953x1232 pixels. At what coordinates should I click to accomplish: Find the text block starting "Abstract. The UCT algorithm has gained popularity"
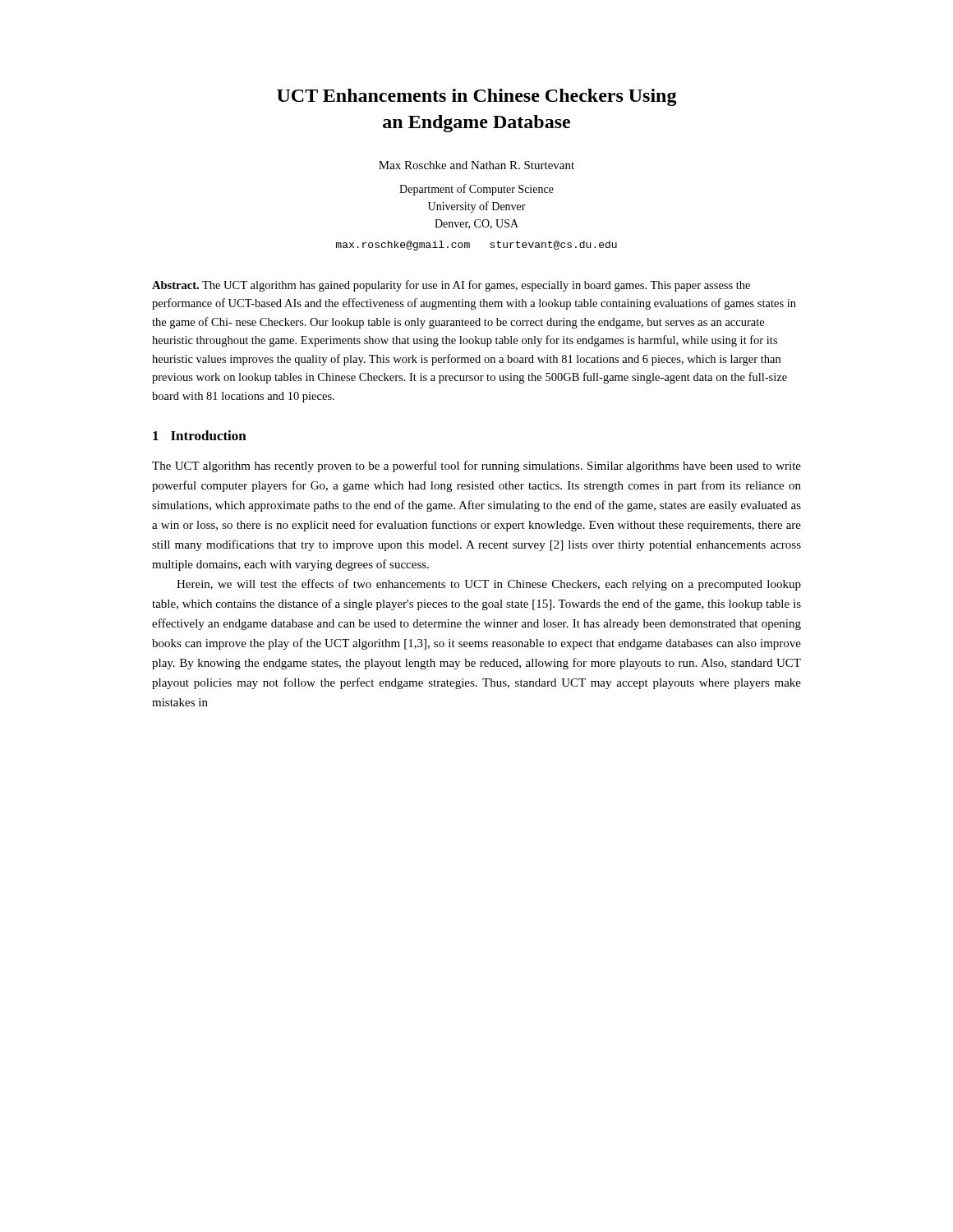coord(474,340)
